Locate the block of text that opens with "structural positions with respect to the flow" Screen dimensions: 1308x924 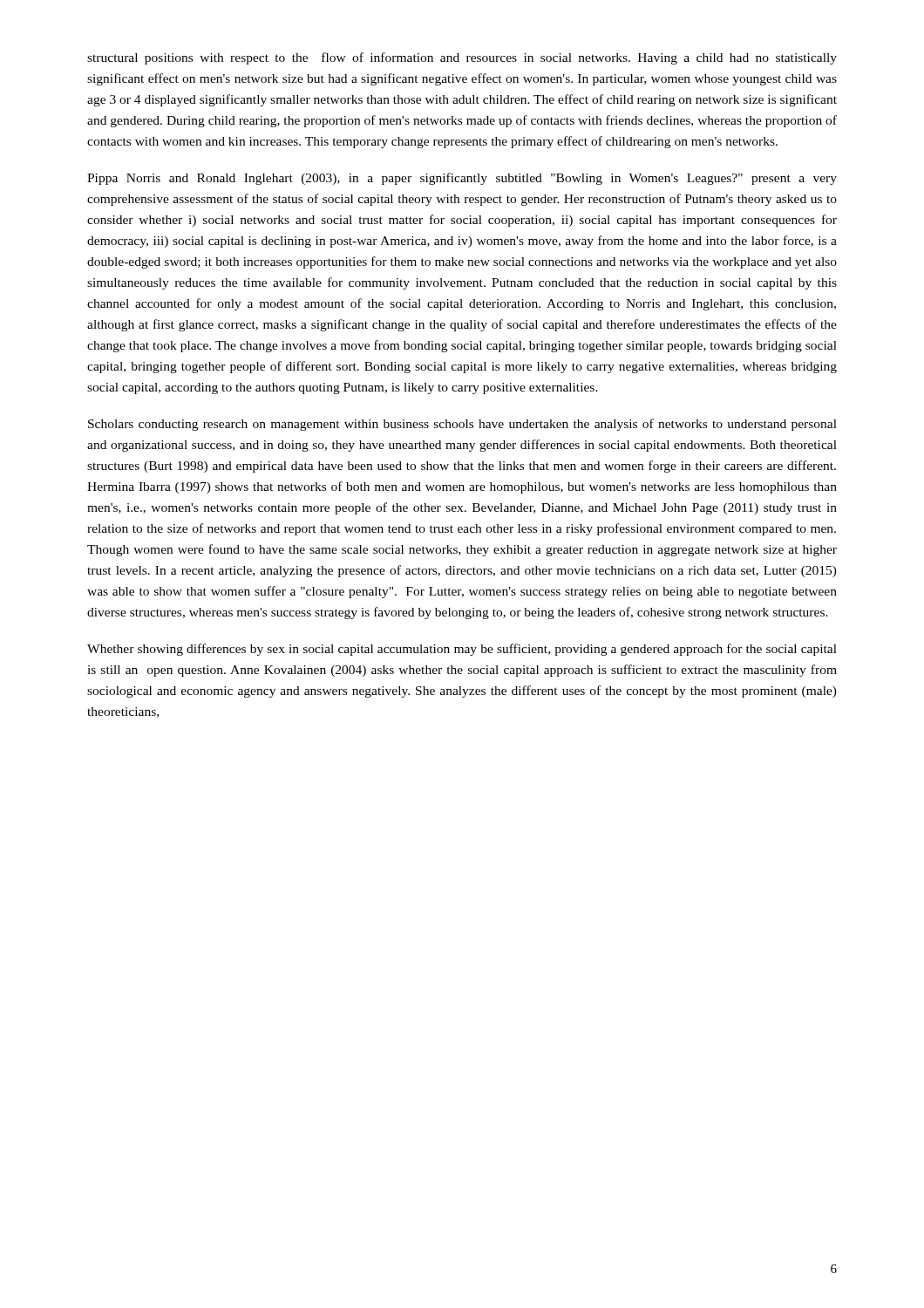click(x=462, y=99)
